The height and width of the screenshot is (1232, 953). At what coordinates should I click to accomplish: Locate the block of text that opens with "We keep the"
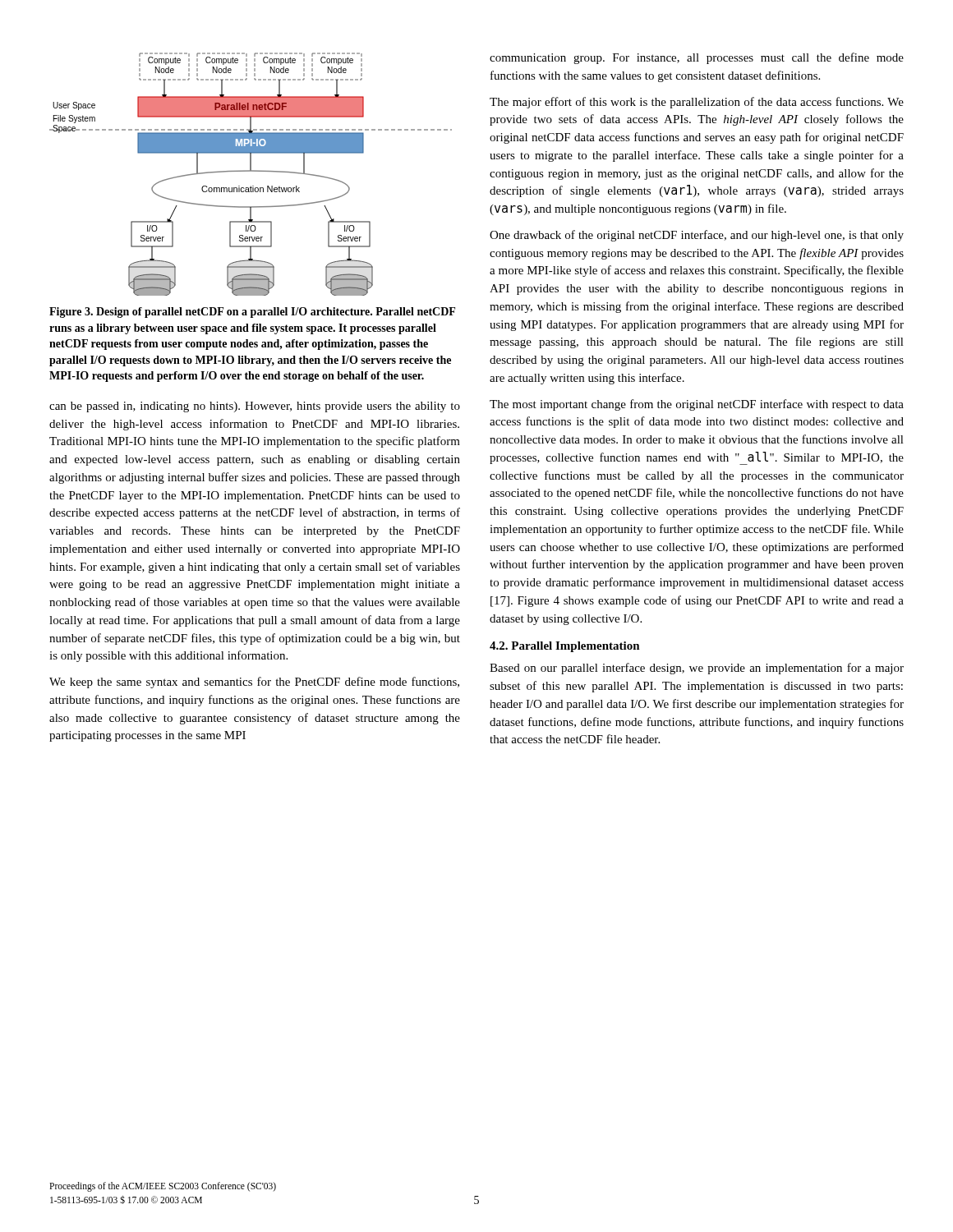(x=255, y=709)
